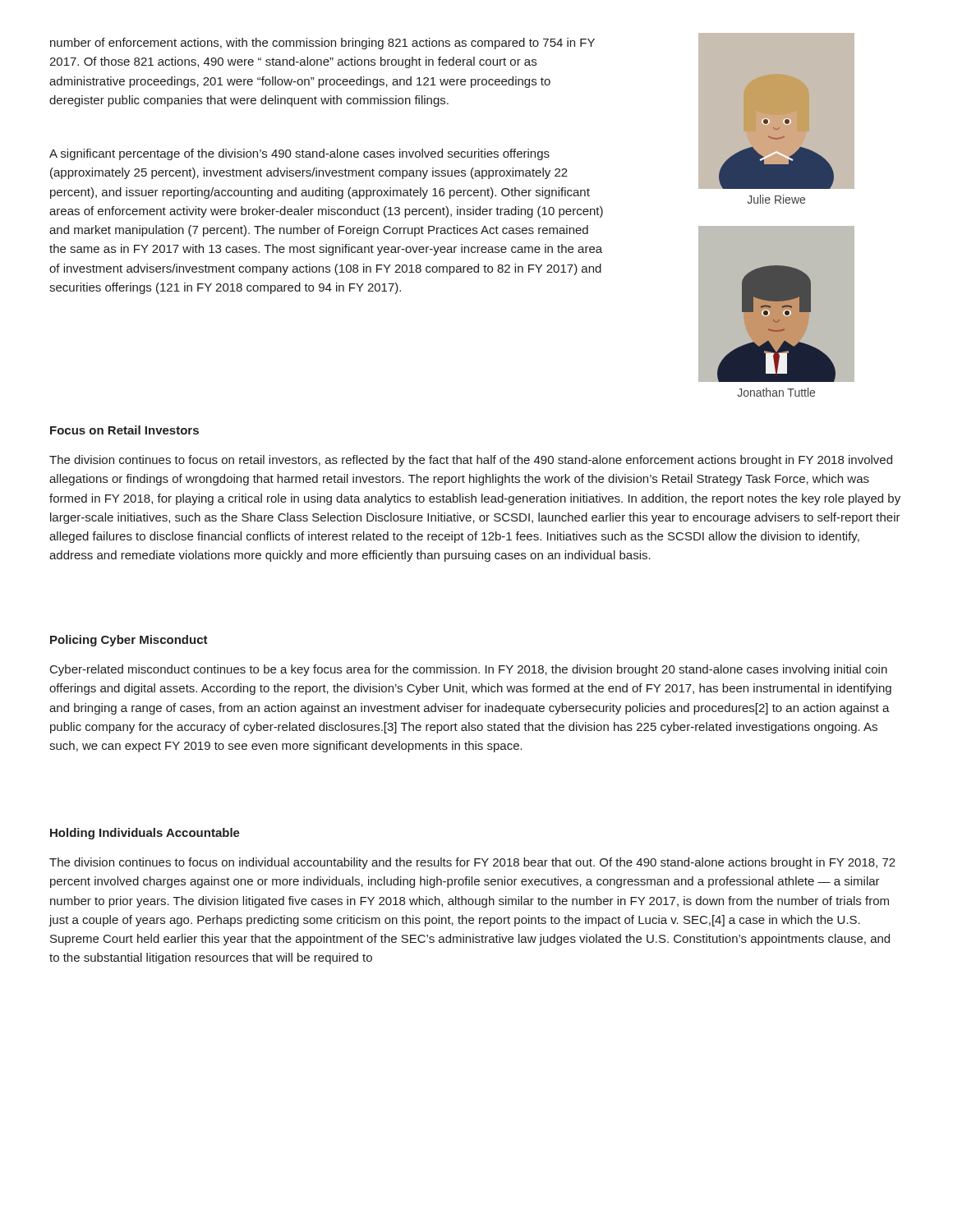Click on the element starting "Julie Riewe"
The image size is (953, 1232).
776,200
